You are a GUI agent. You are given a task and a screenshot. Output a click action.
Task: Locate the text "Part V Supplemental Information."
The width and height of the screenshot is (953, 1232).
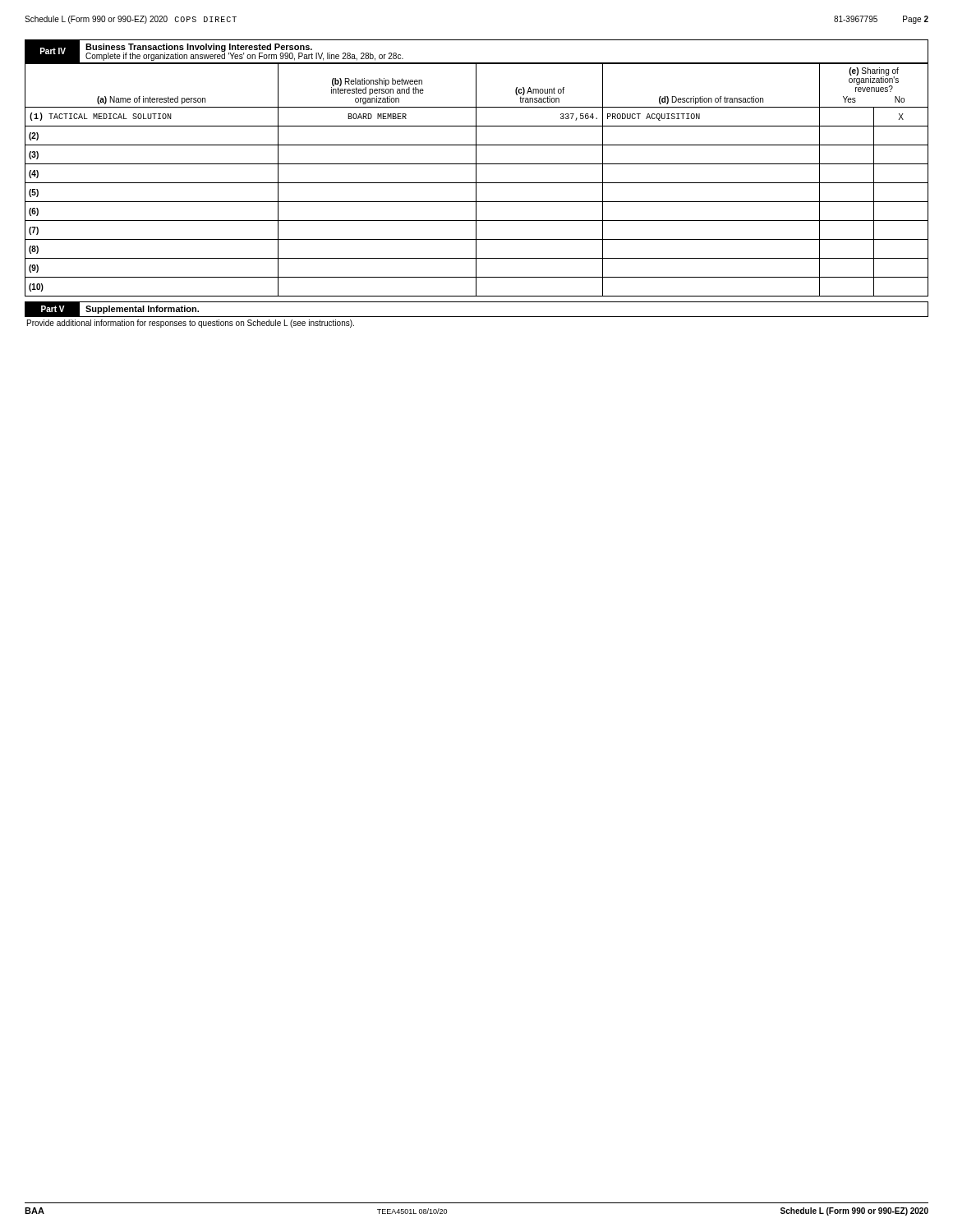tap(115, 309)
